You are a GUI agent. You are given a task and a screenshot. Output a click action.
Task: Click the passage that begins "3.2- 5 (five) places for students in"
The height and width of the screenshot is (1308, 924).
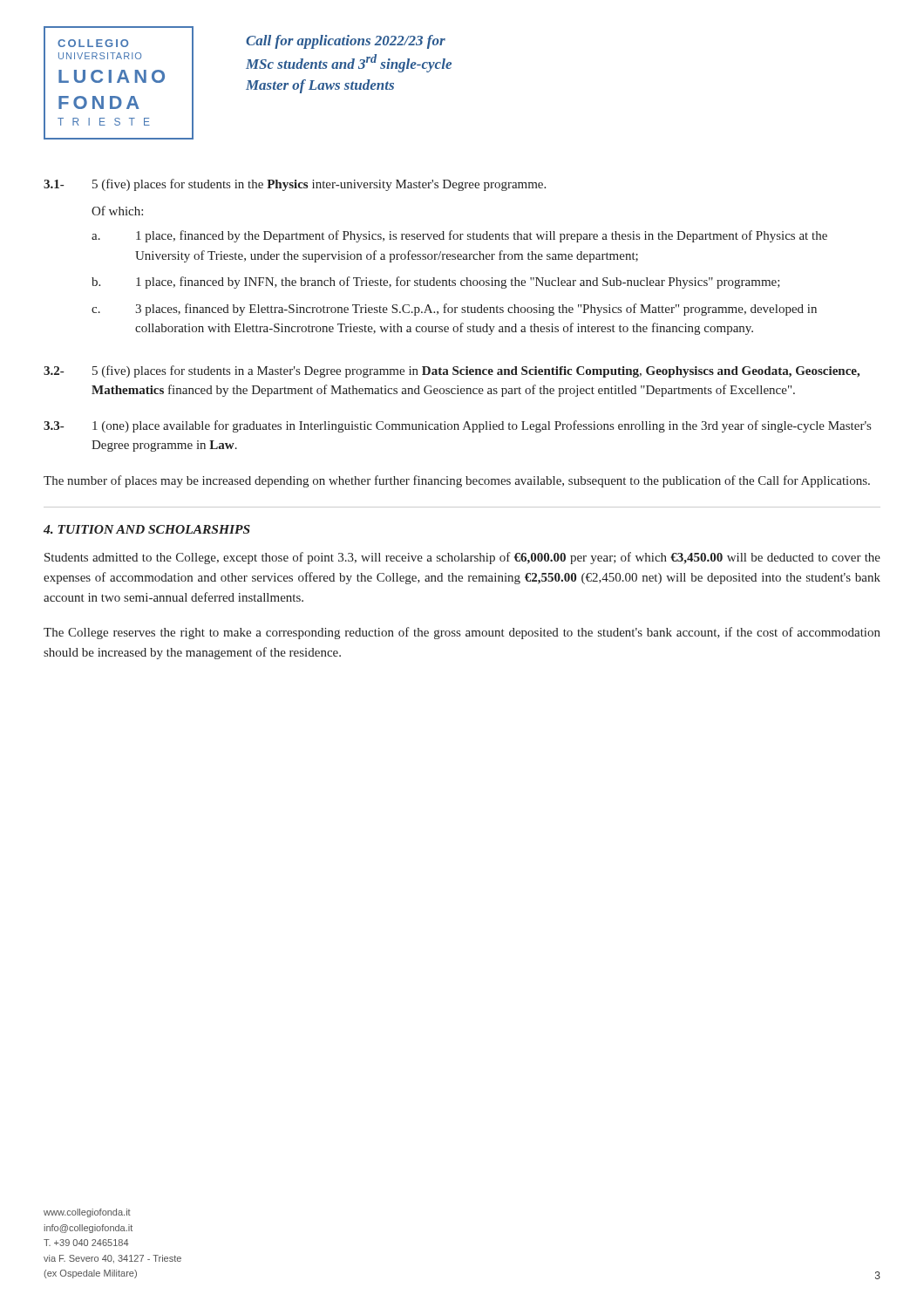462,380
